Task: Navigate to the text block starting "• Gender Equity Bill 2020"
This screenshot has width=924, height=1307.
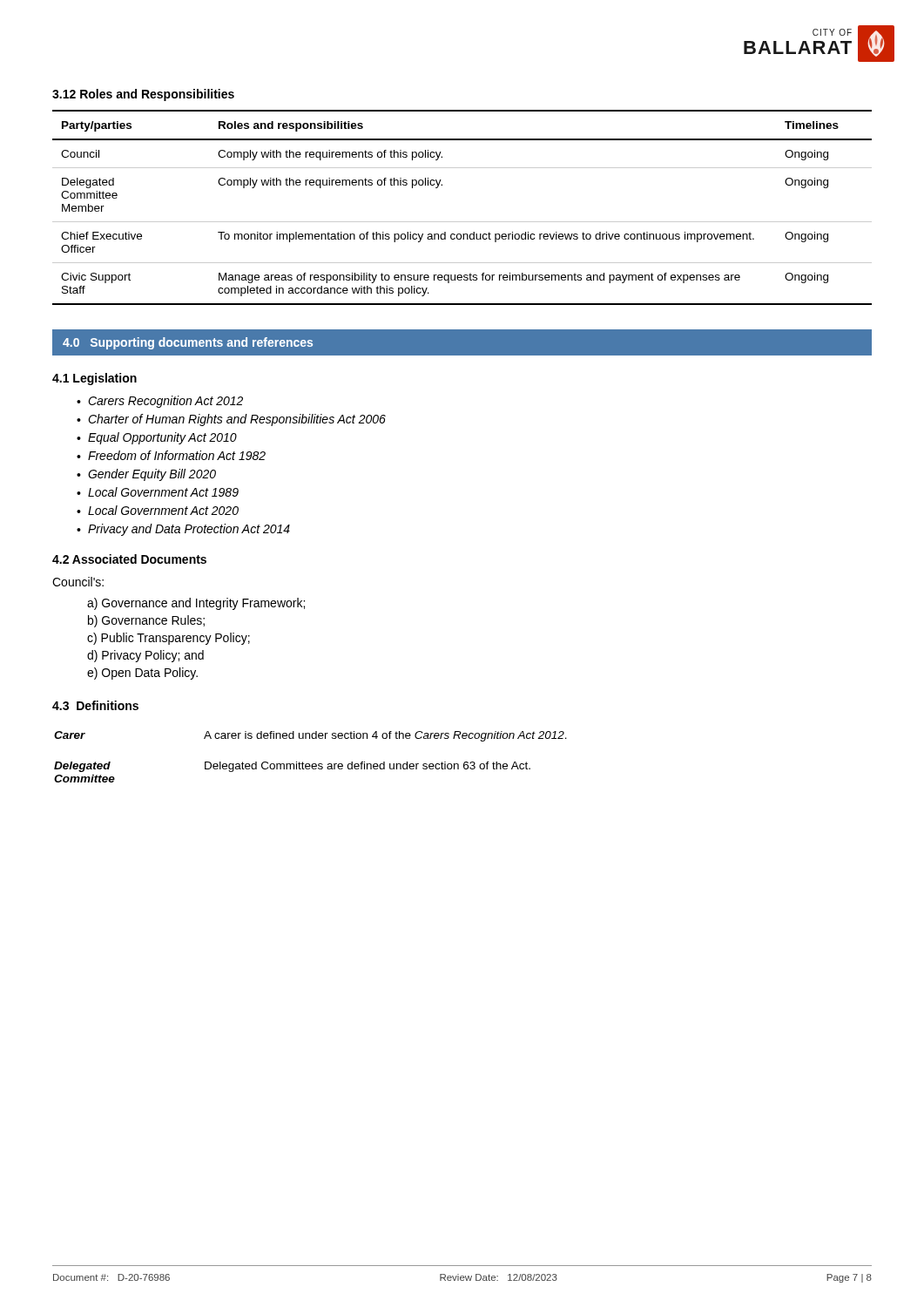Action: coord(146,474)
